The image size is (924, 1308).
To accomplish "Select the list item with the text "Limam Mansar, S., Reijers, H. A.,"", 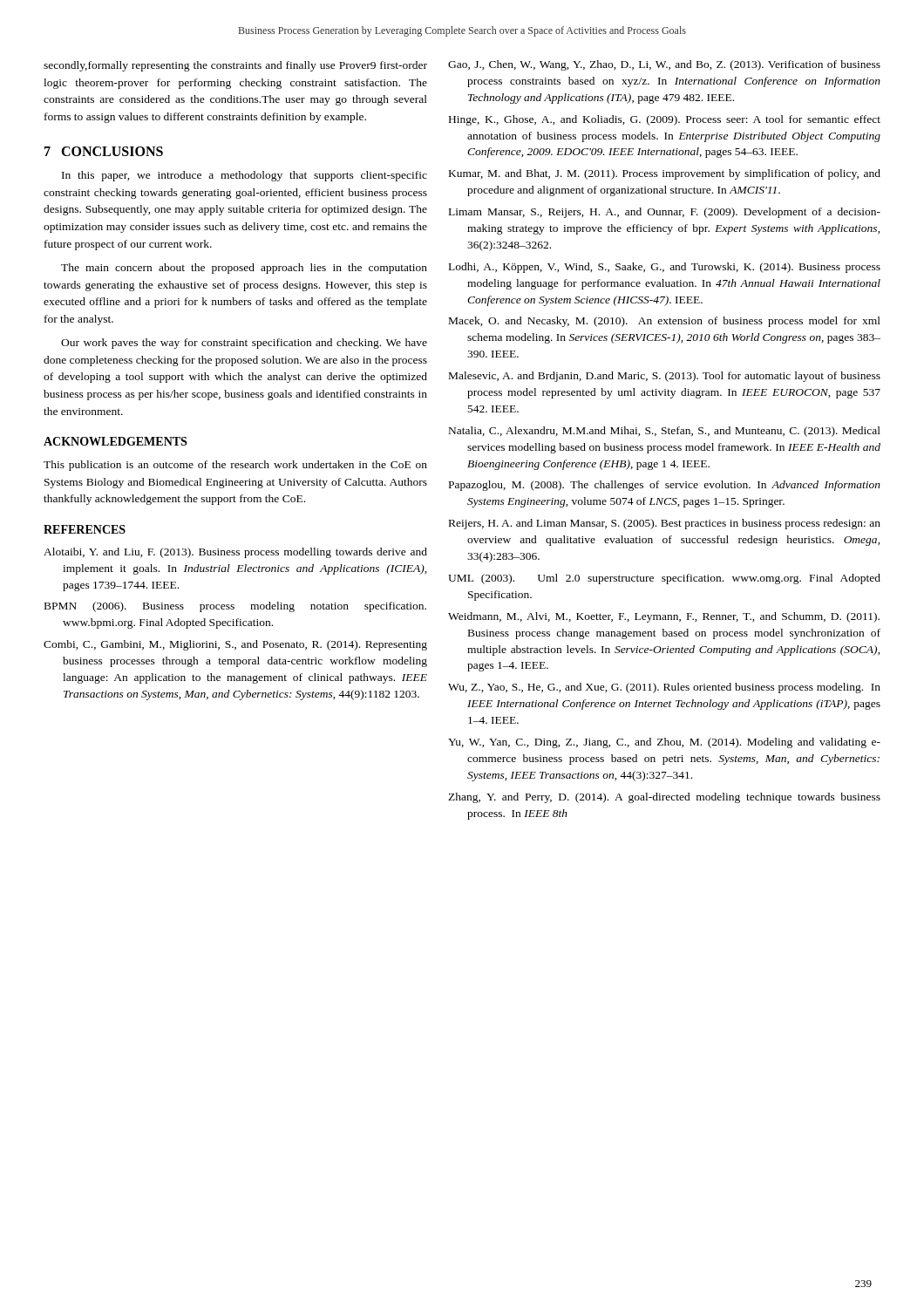I will coord(664,228).
